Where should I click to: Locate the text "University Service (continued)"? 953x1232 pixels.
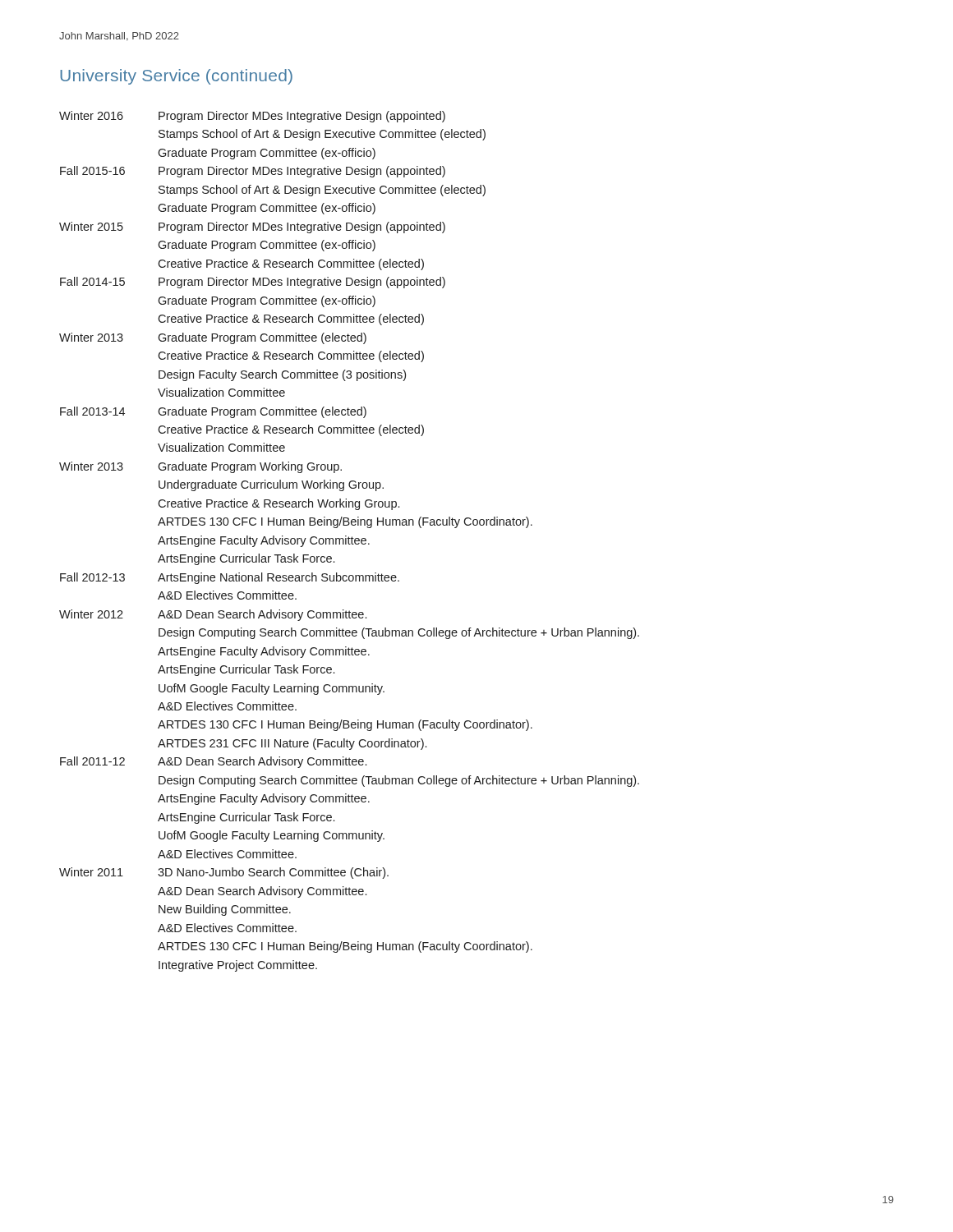pyautogui.click(x=176, y=75)
